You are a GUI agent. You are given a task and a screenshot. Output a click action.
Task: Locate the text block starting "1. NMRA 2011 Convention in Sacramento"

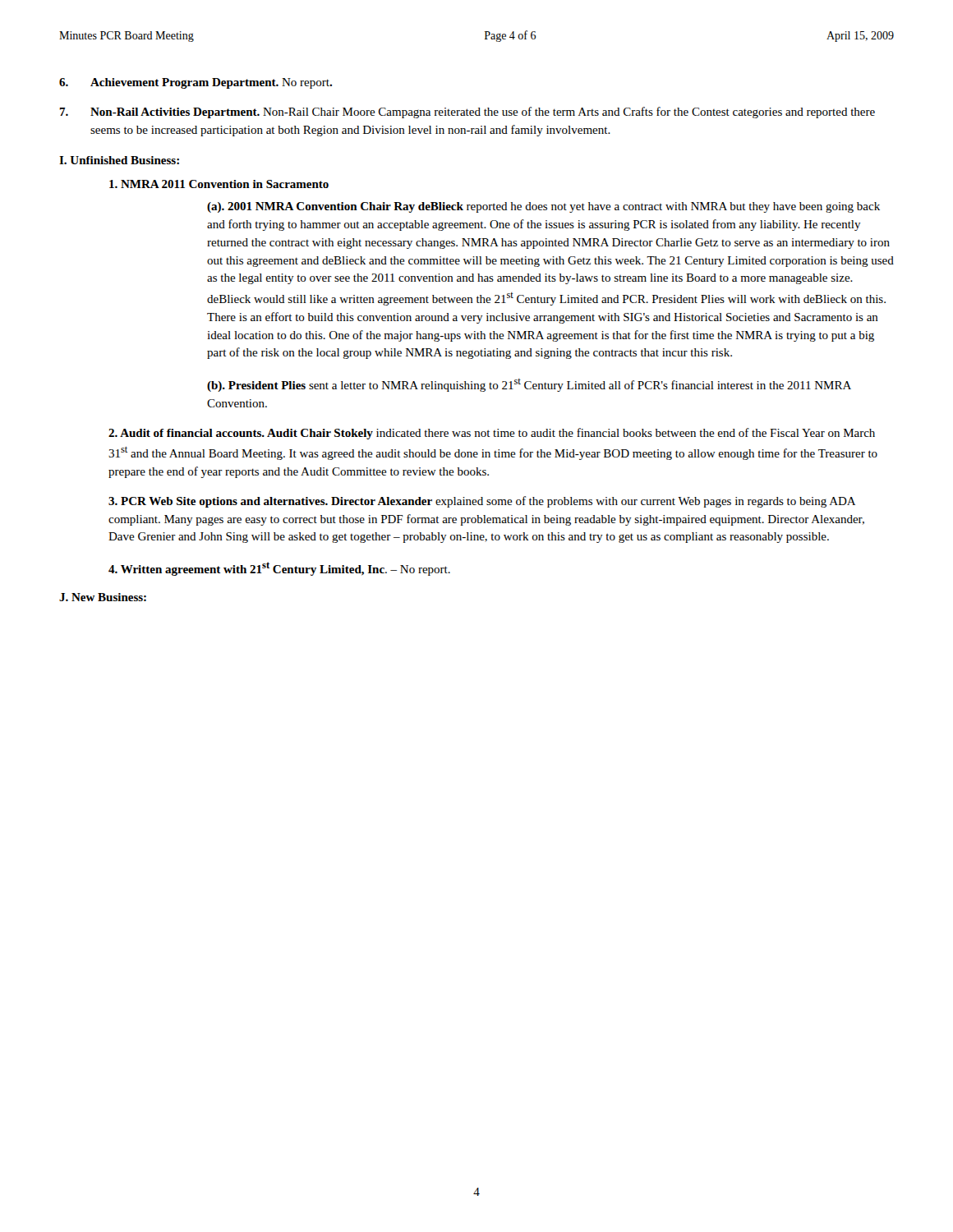(219, 184)
